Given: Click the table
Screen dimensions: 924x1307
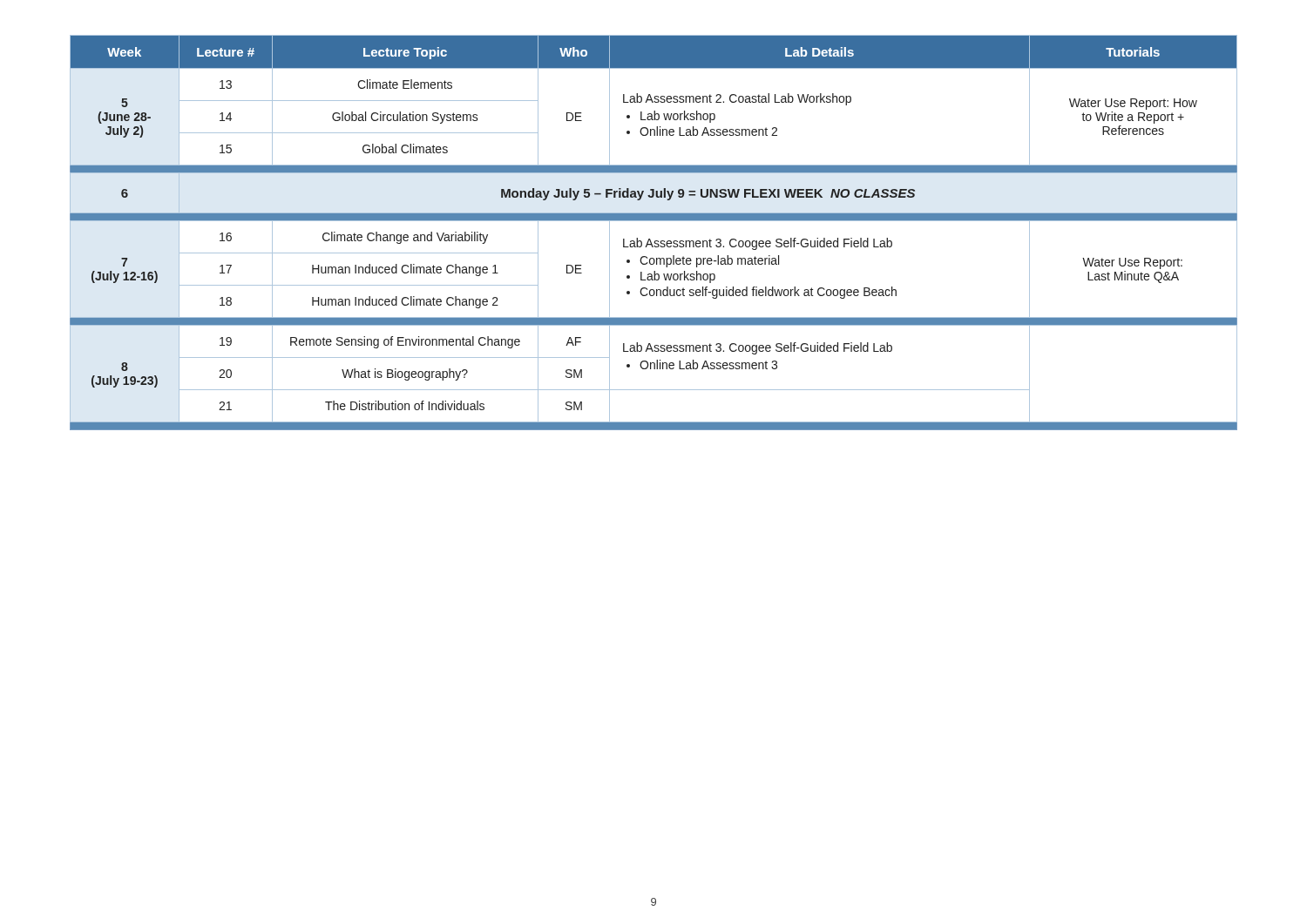Looking at the screenshot, I should (x=654, y=233).
